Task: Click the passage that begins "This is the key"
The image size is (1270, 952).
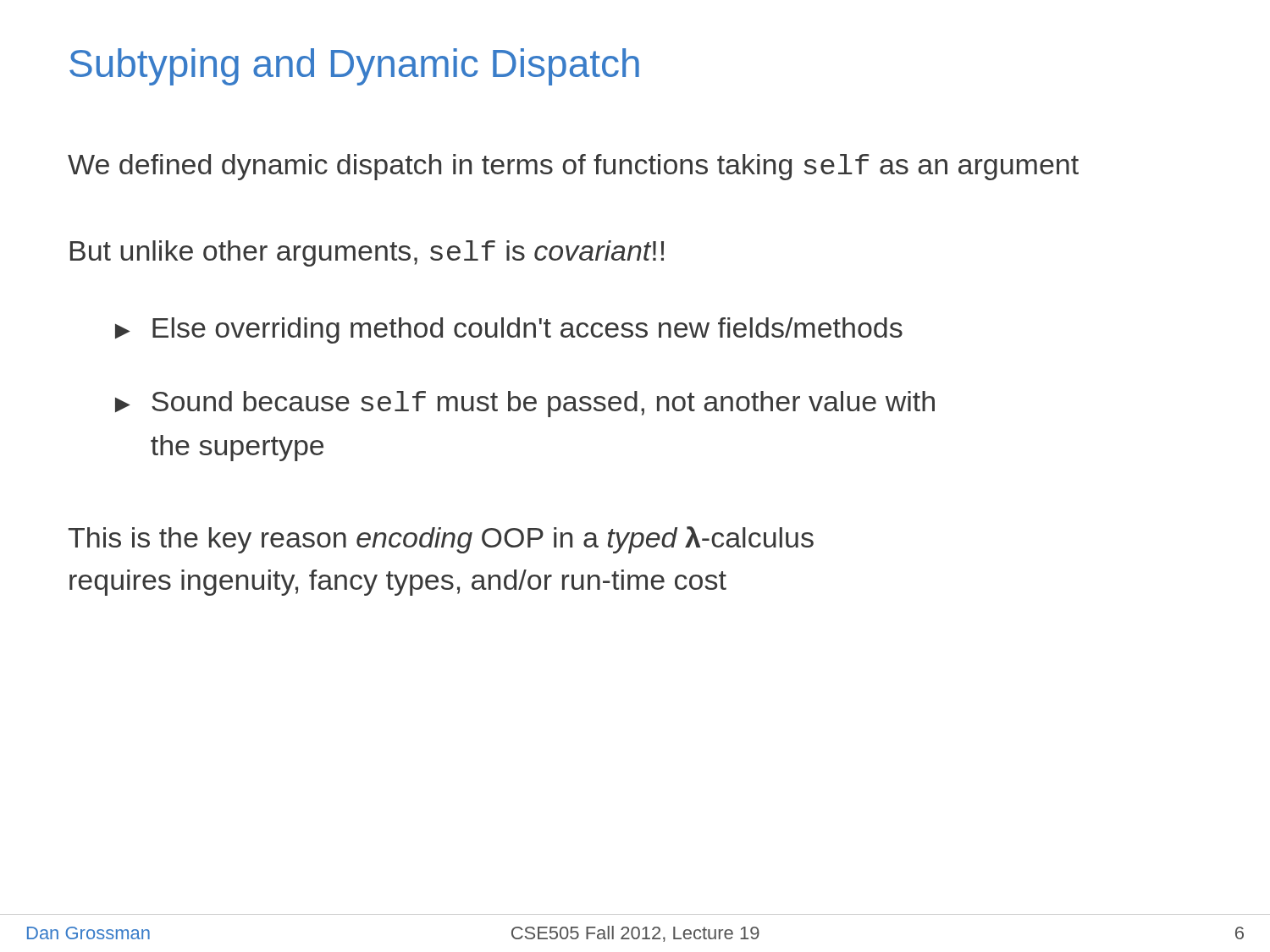Action: coord(441,559)
